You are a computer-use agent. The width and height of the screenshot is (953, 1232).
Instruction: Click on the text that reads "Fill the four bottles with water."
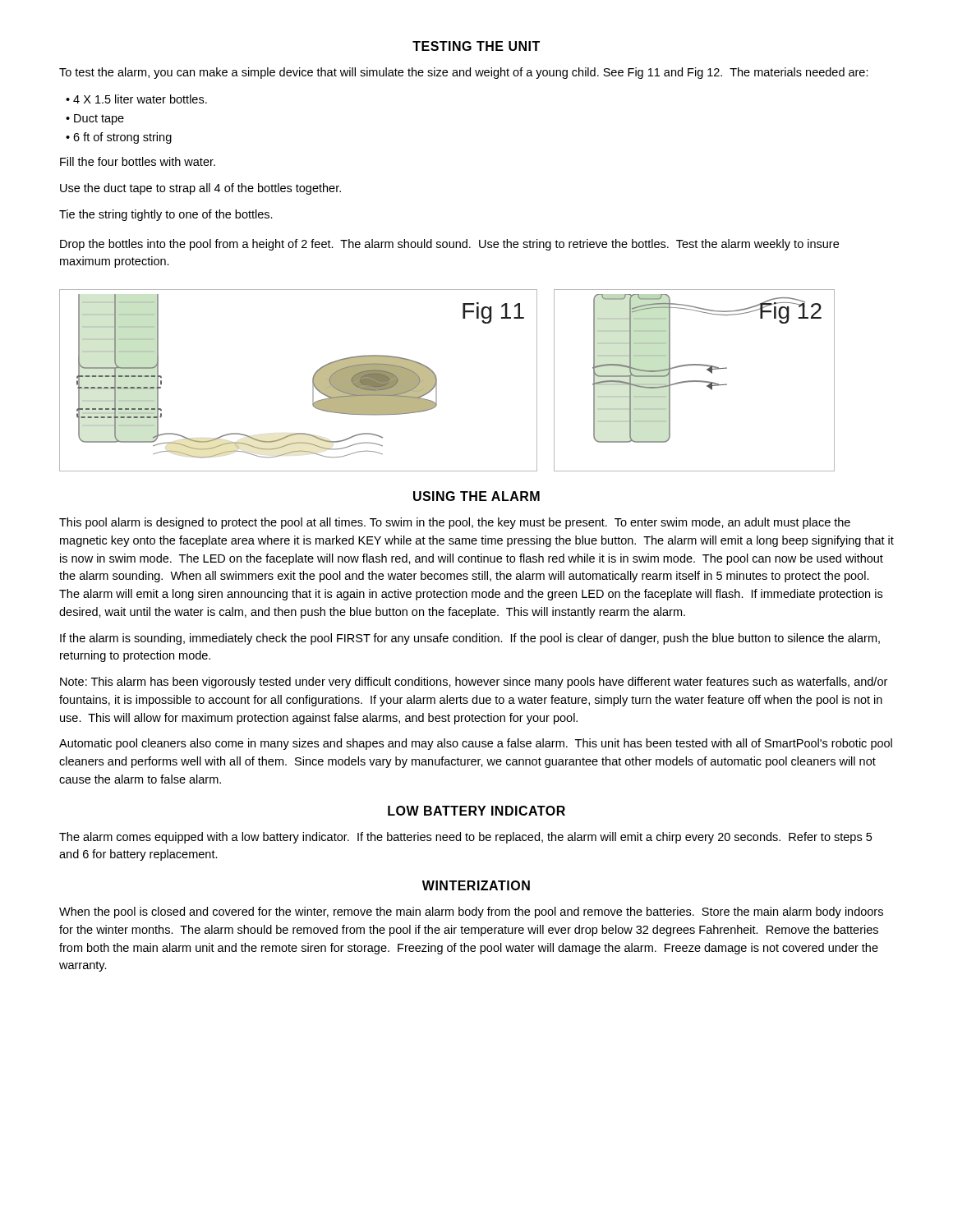(138, 162)
